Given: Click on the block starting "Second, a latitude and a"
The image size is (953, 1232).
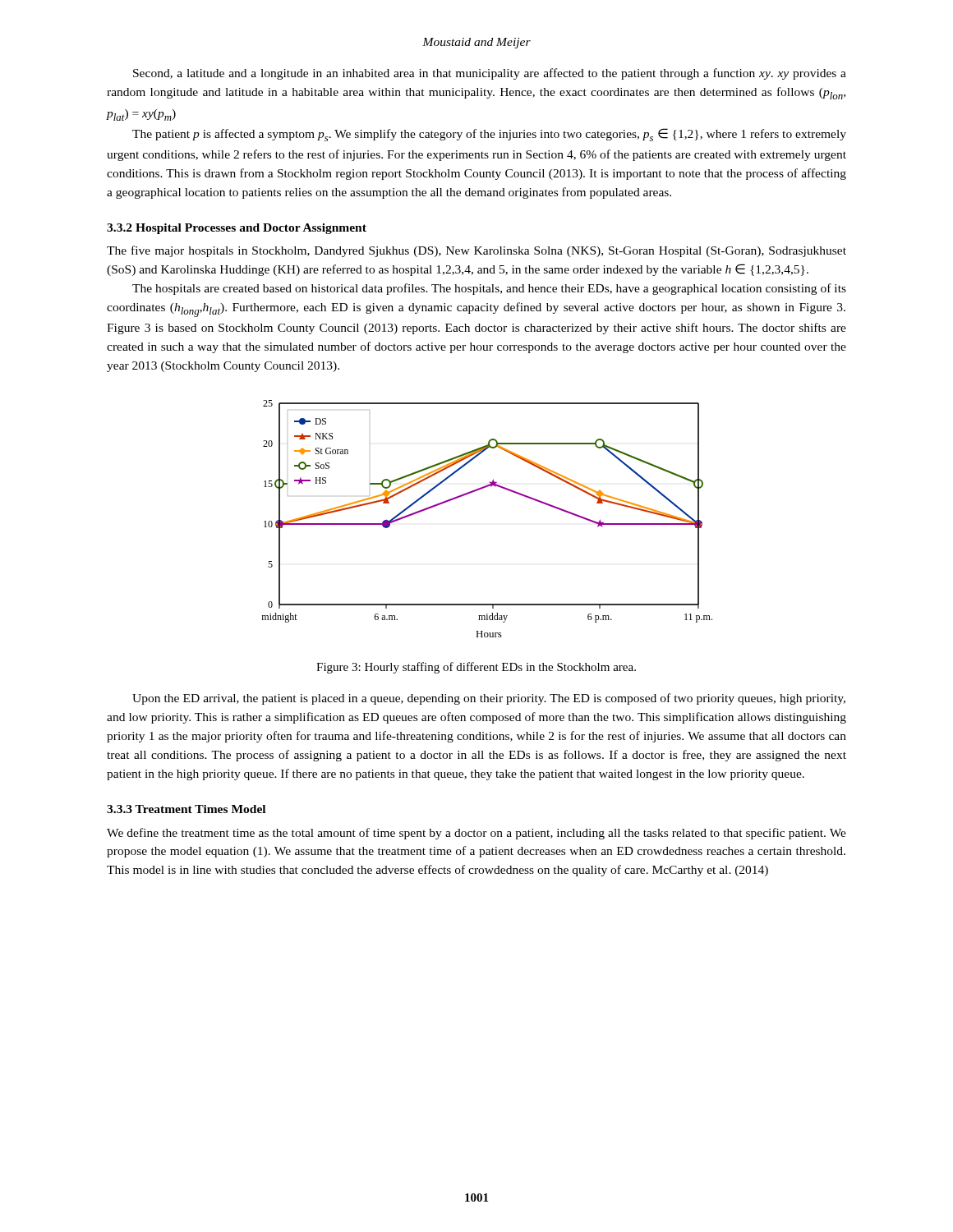Looking at the screenshot, I should [476, 94].
